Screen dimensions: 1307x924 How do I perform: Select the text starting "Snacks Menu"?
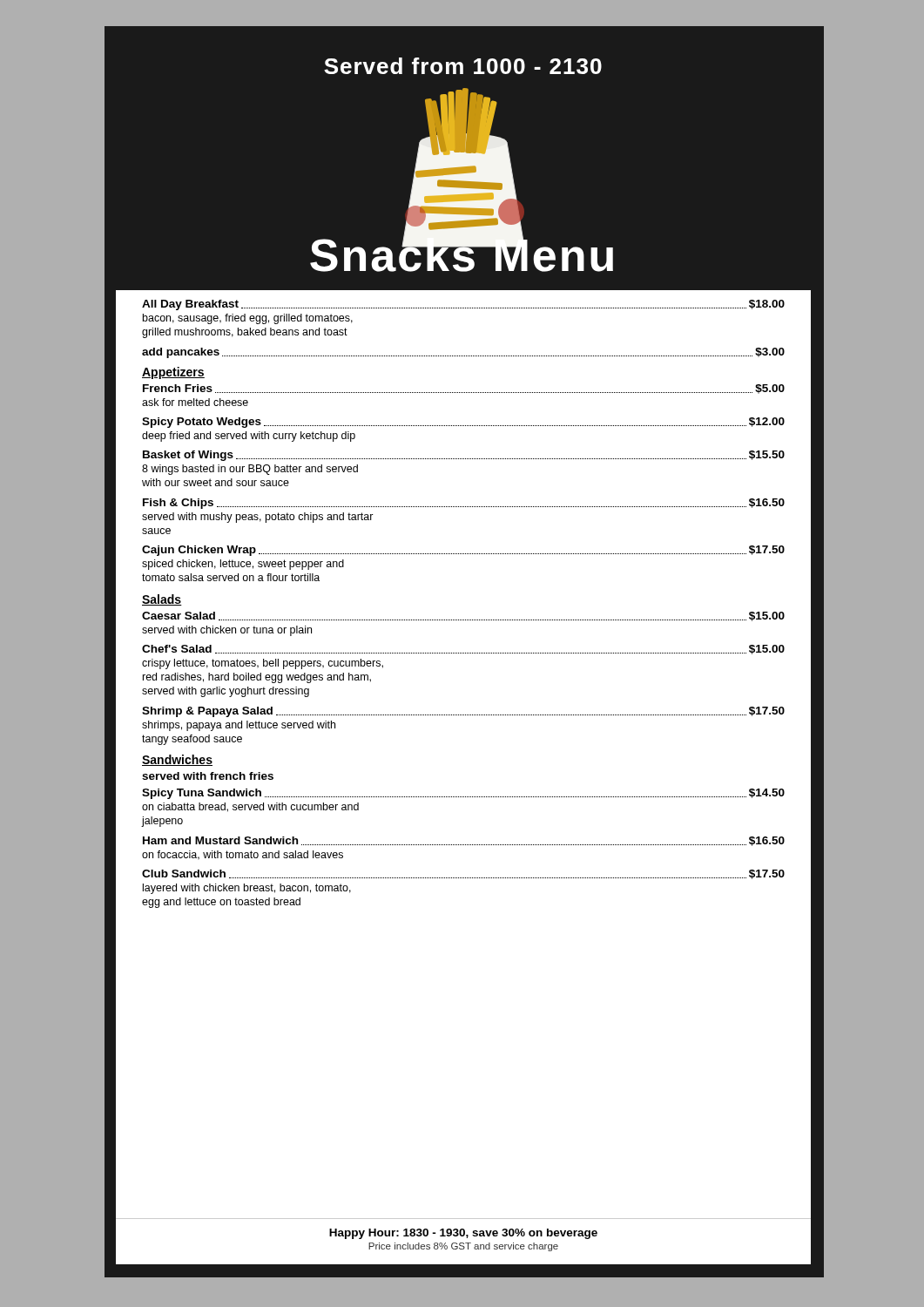coord(463,255)
